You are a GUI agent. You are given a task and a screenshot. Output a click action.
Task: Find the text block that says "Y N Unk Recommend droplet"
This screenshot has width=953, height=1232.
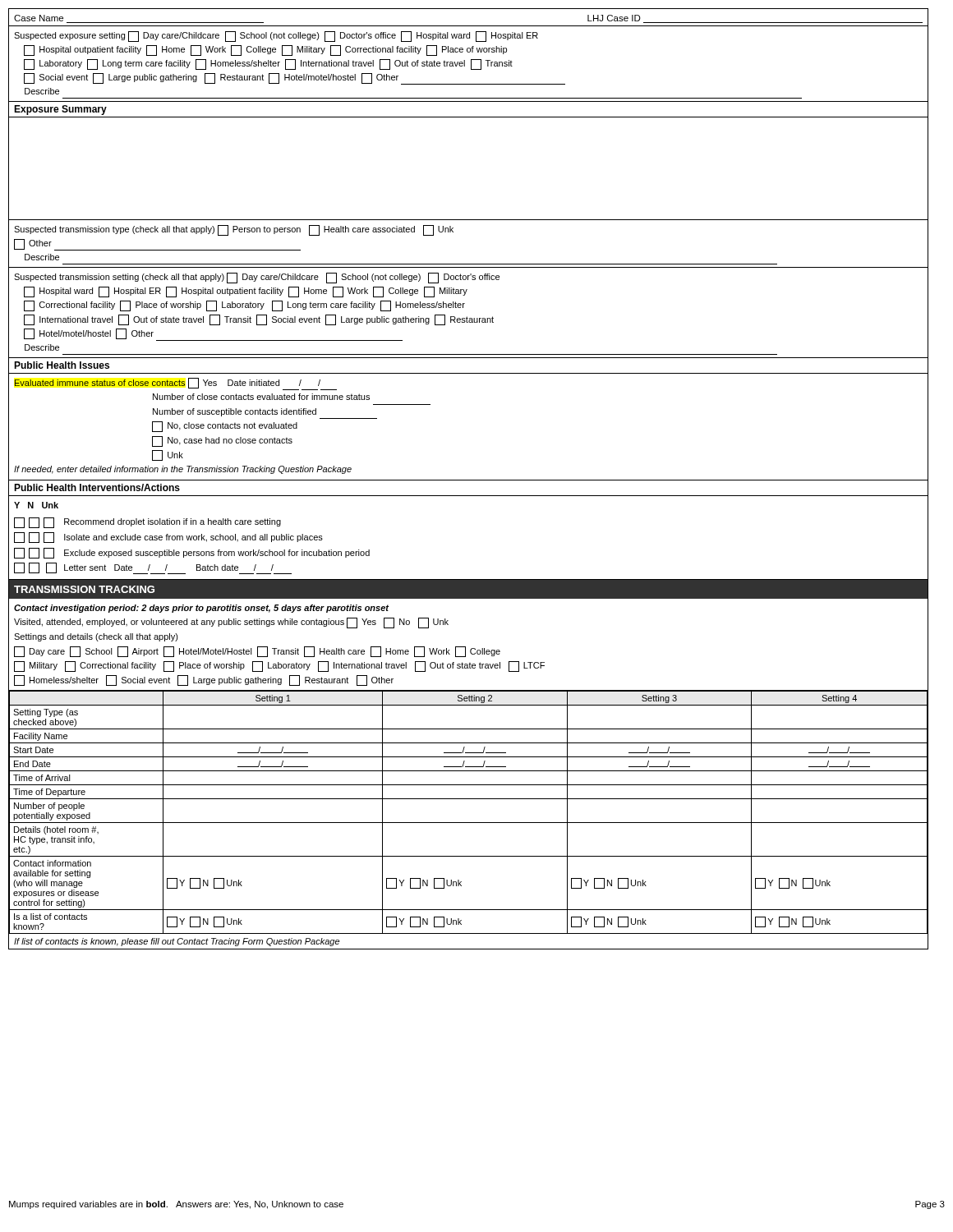pyautogui.click(x=36, y=505)
